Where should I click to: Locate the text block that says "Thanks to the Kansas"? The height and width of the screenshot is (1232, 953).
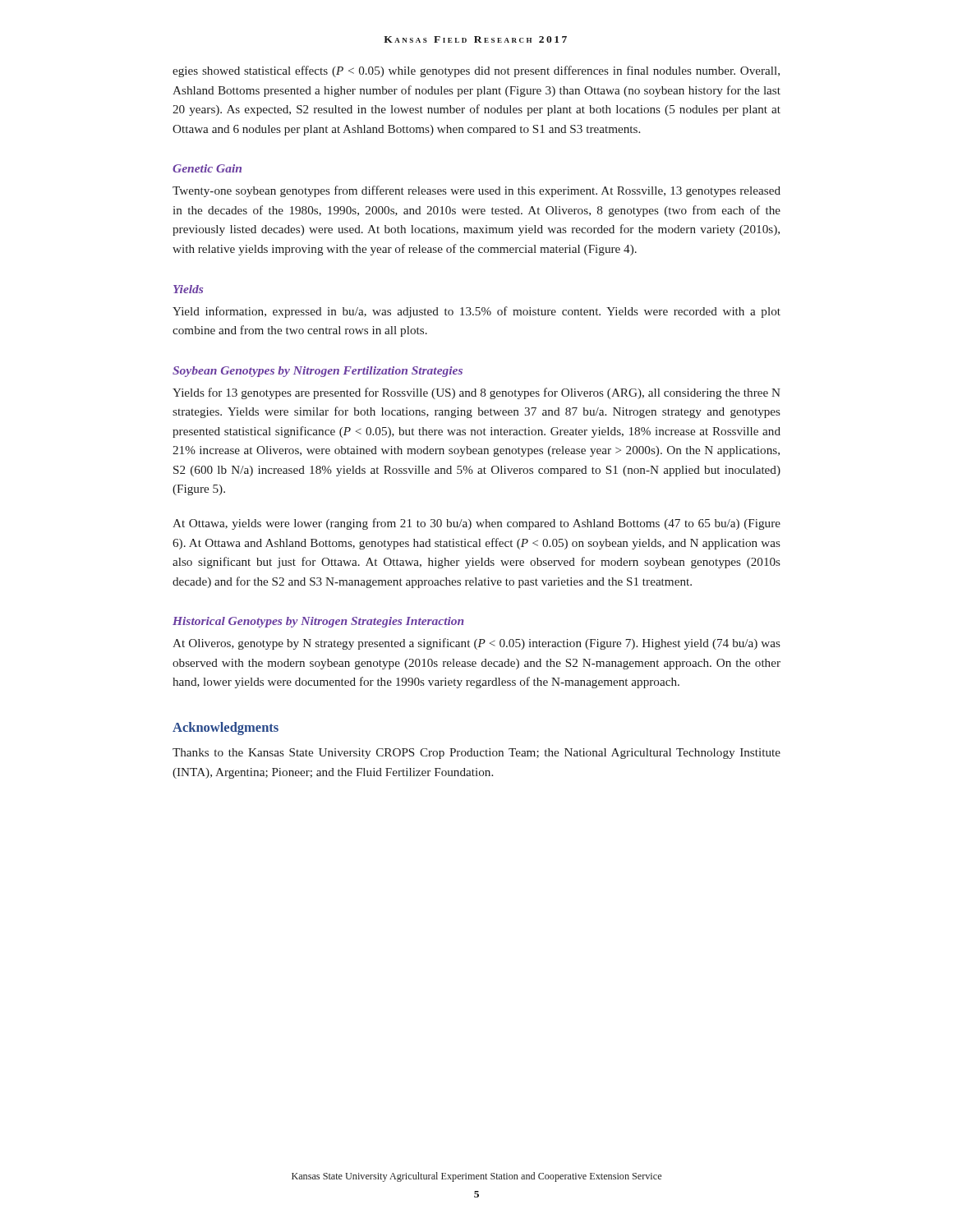click(x=476, y=762)
